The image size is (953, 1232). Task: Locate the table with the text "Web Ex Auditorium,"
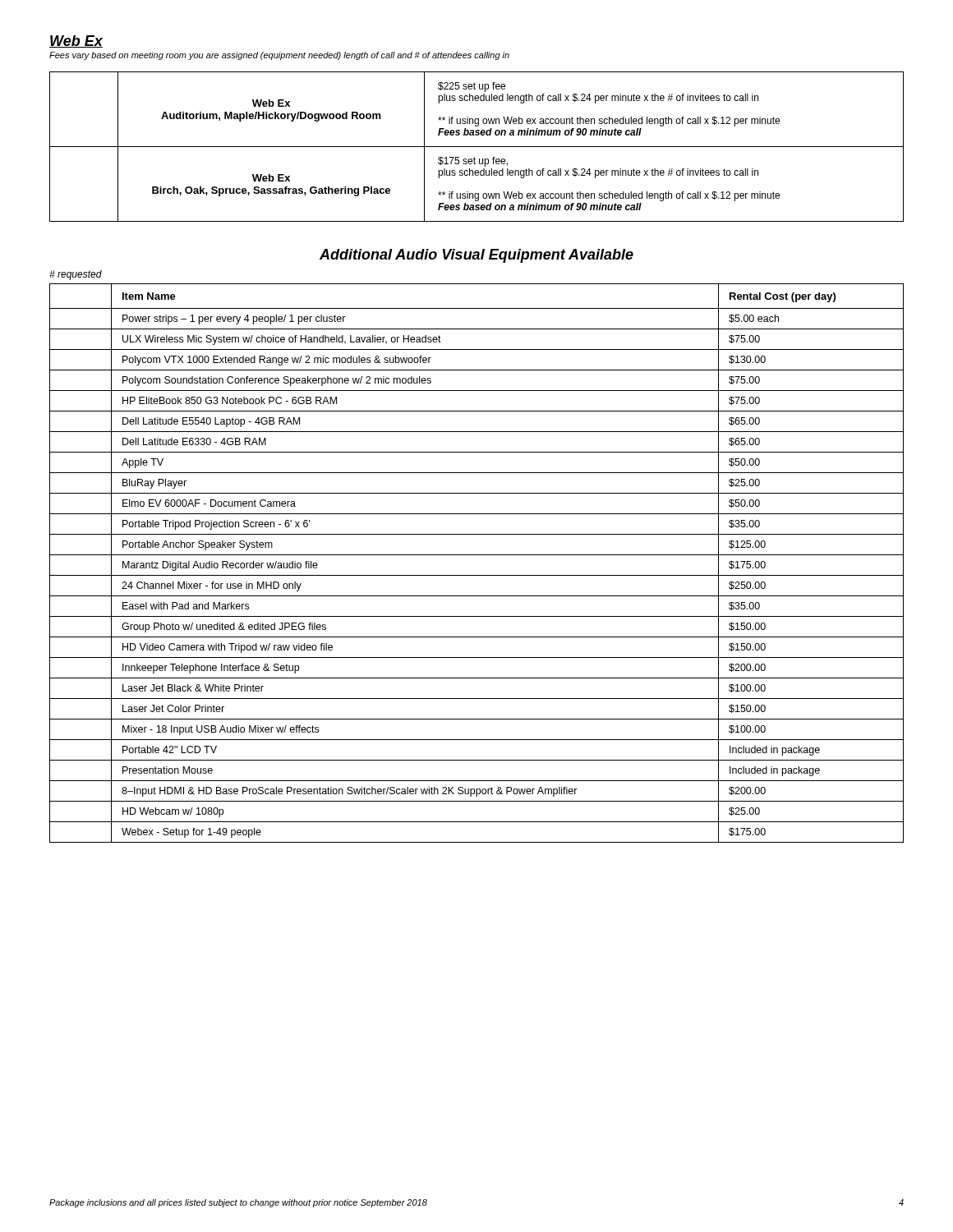click(476, 147)
